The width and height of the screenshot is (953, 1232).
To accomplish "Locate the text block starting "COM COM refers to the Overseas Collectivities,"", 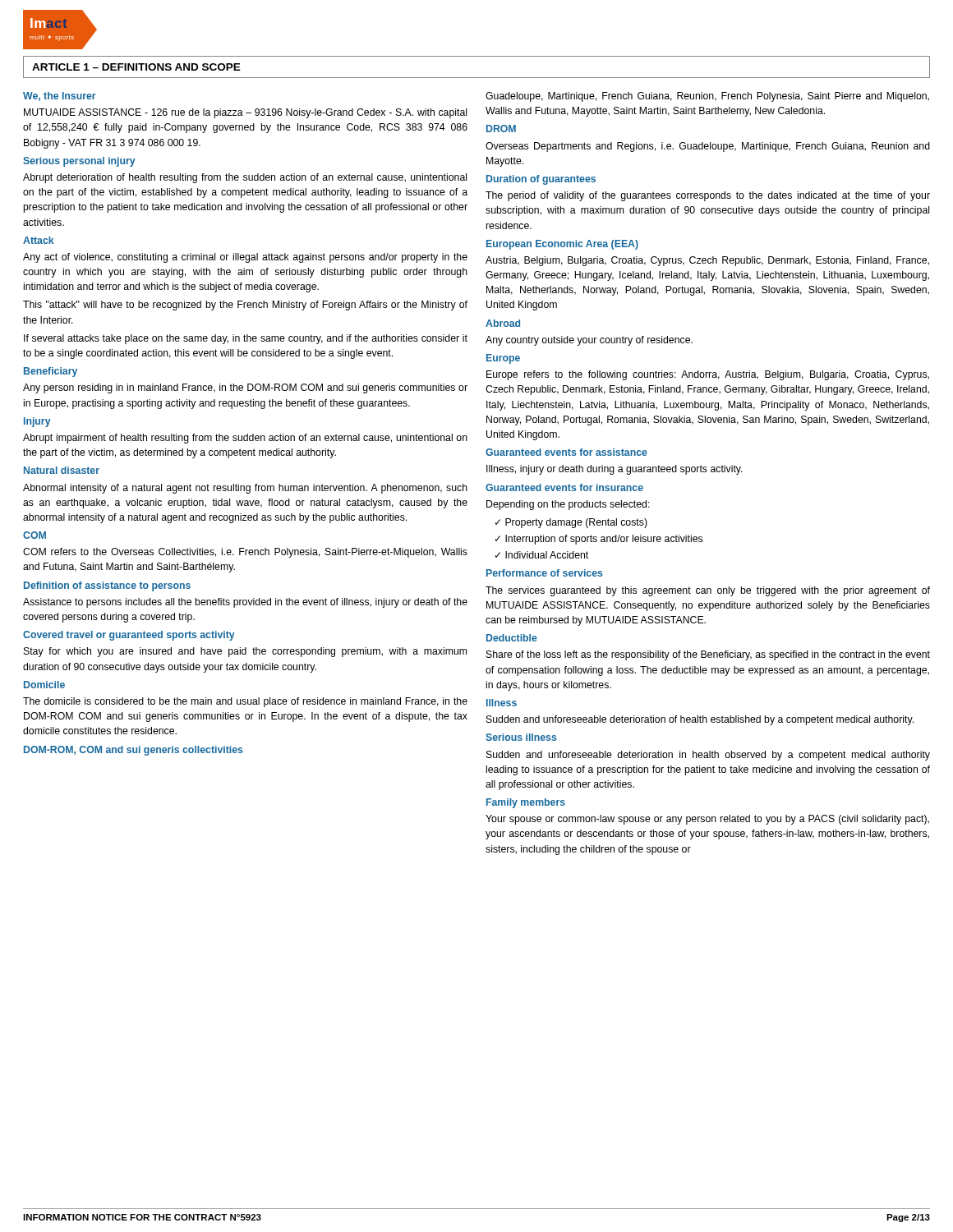I will pyautogui.click(x=245, y=551).
